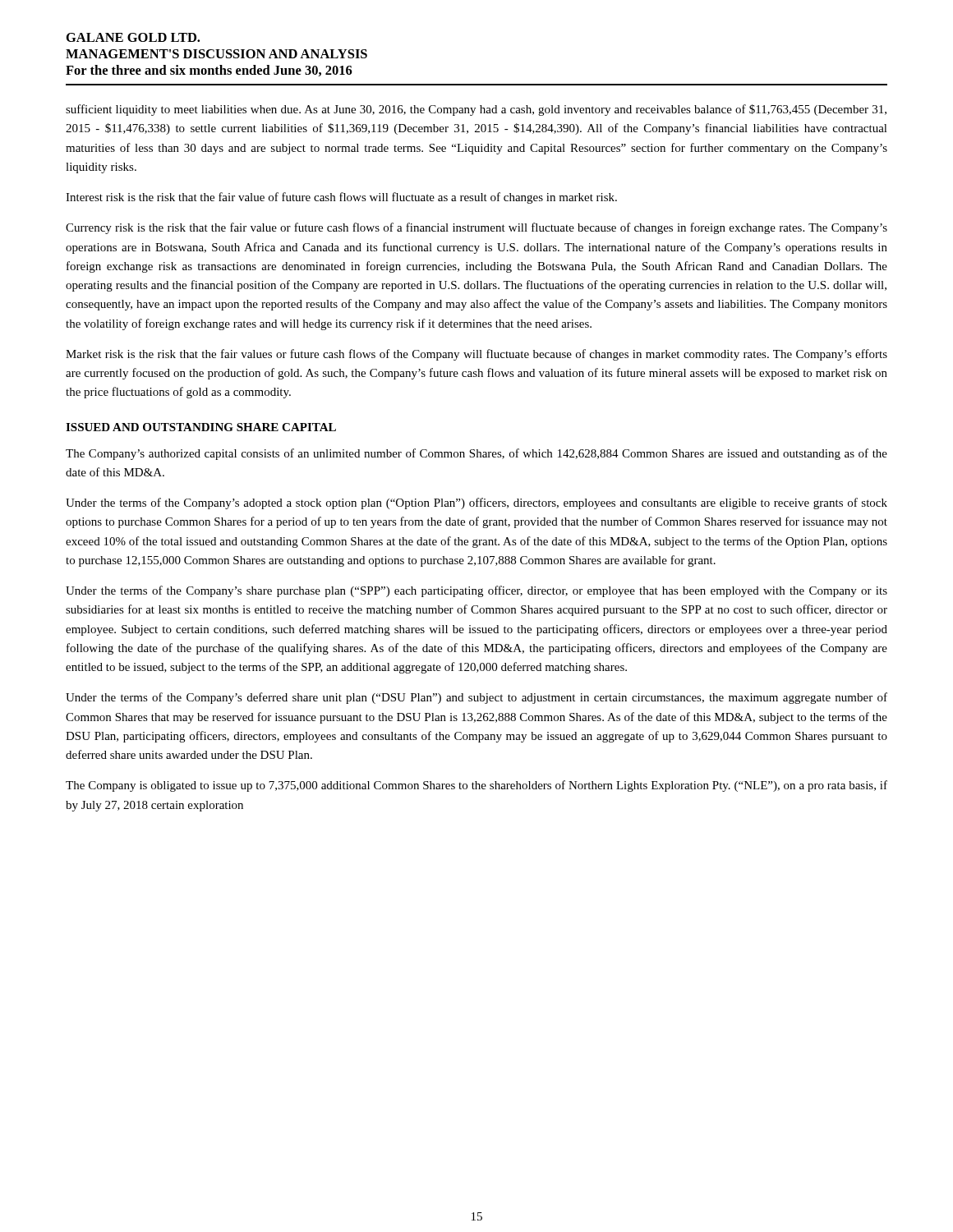The image size is (953, 1232).
Task: Click on the text starting "The Company’s authorized"
Action: coord(476,463)
